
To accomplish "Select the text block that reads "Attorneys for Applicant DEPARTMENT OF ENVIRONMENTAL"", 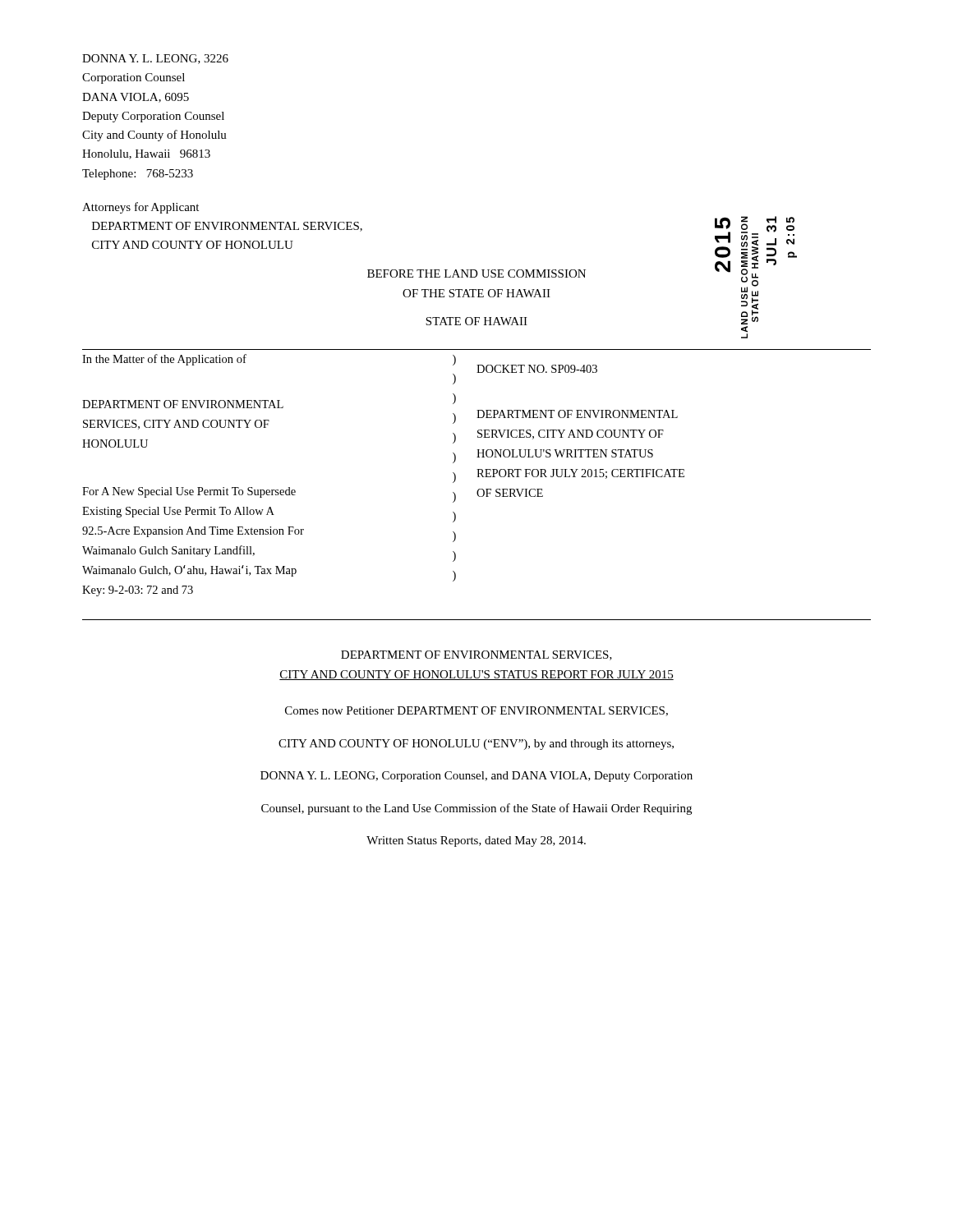I will [x=222, y=226].
